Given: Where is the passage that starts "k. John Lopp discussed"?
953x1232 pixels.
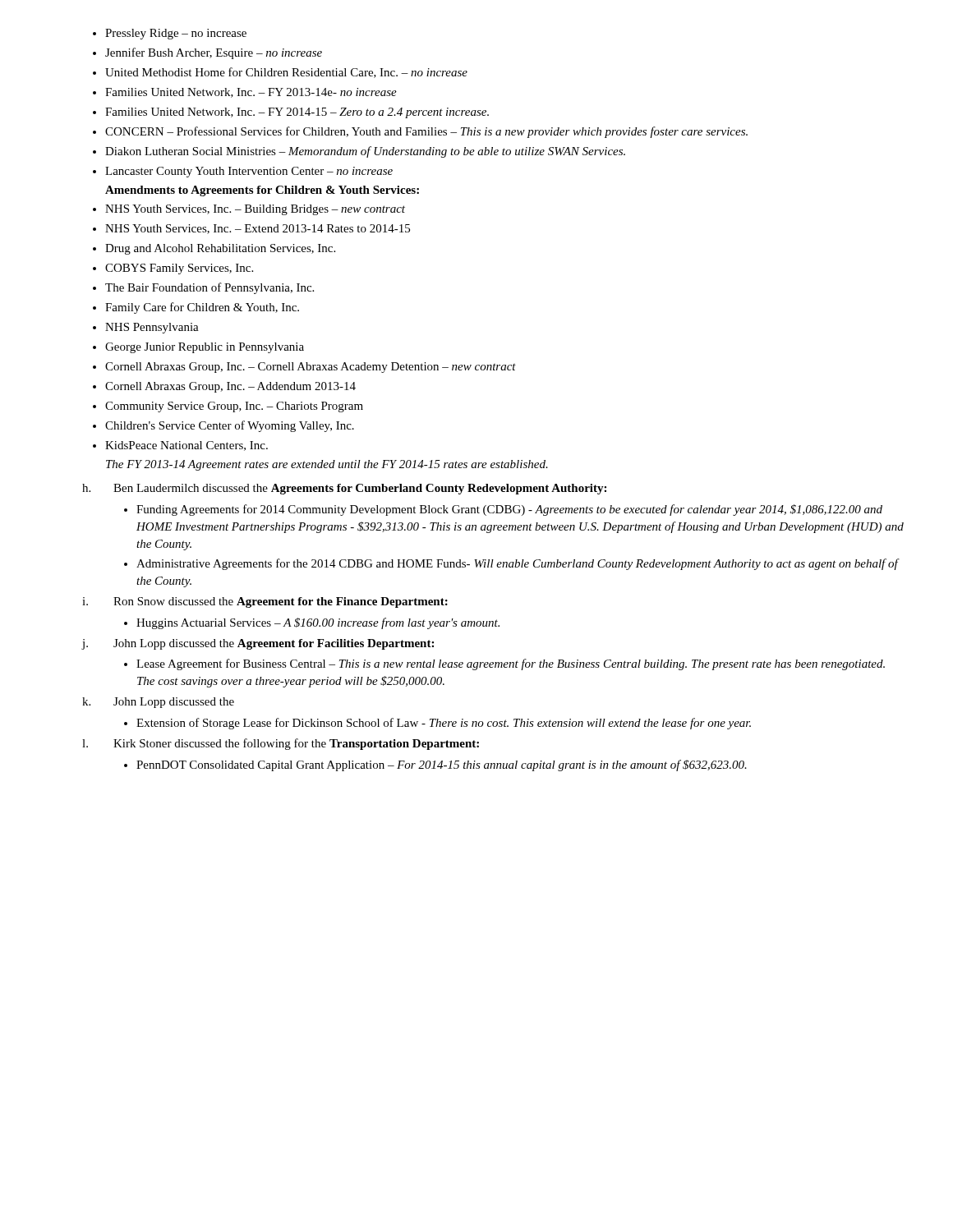Looking at the screenshot, I should (158, 703).
